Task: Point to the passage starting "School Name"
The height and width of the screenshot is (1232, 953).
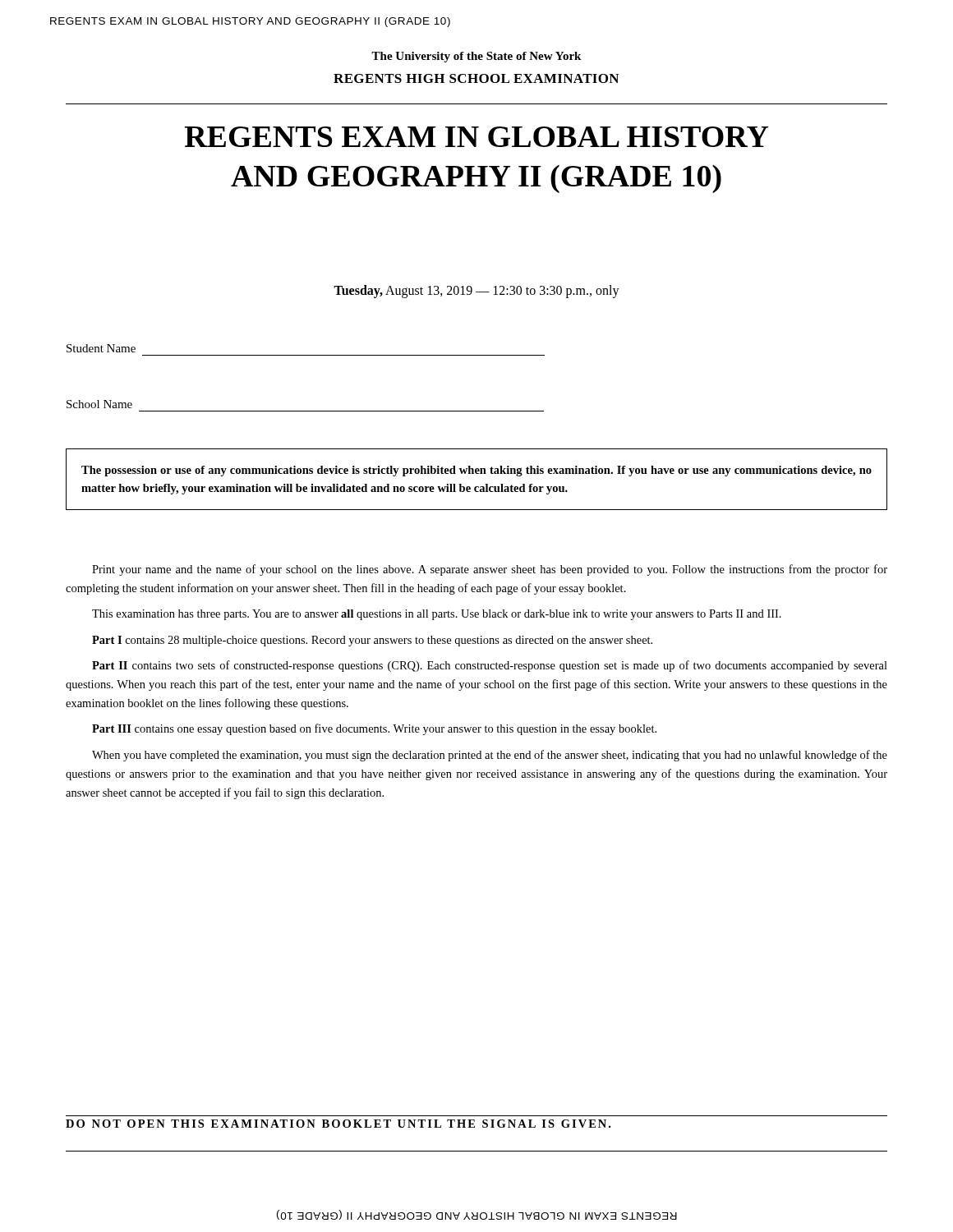Action: coord(305,404)
